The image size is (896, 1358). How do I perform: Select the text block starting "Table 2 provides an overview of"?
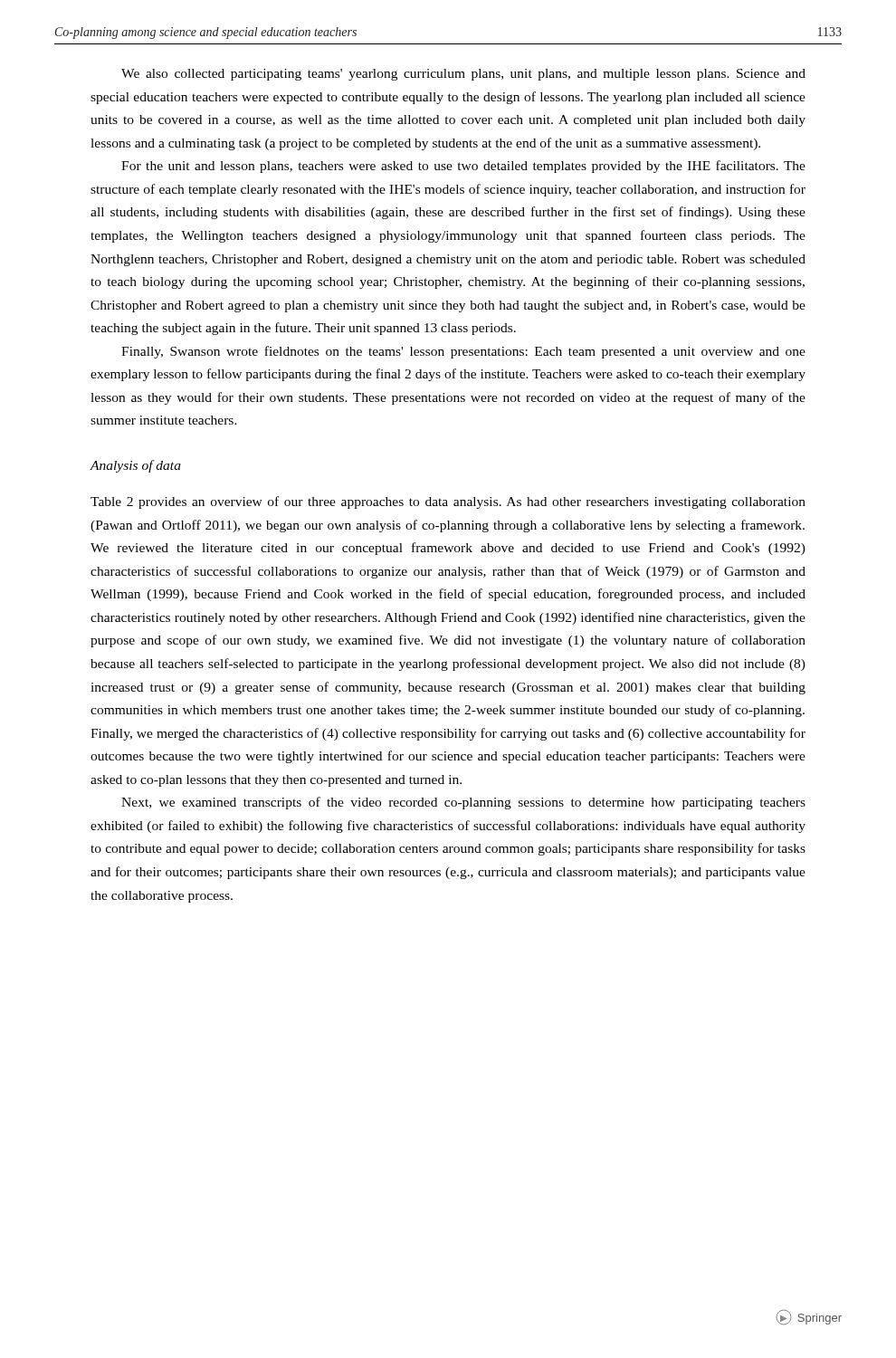tap(448, 640)
